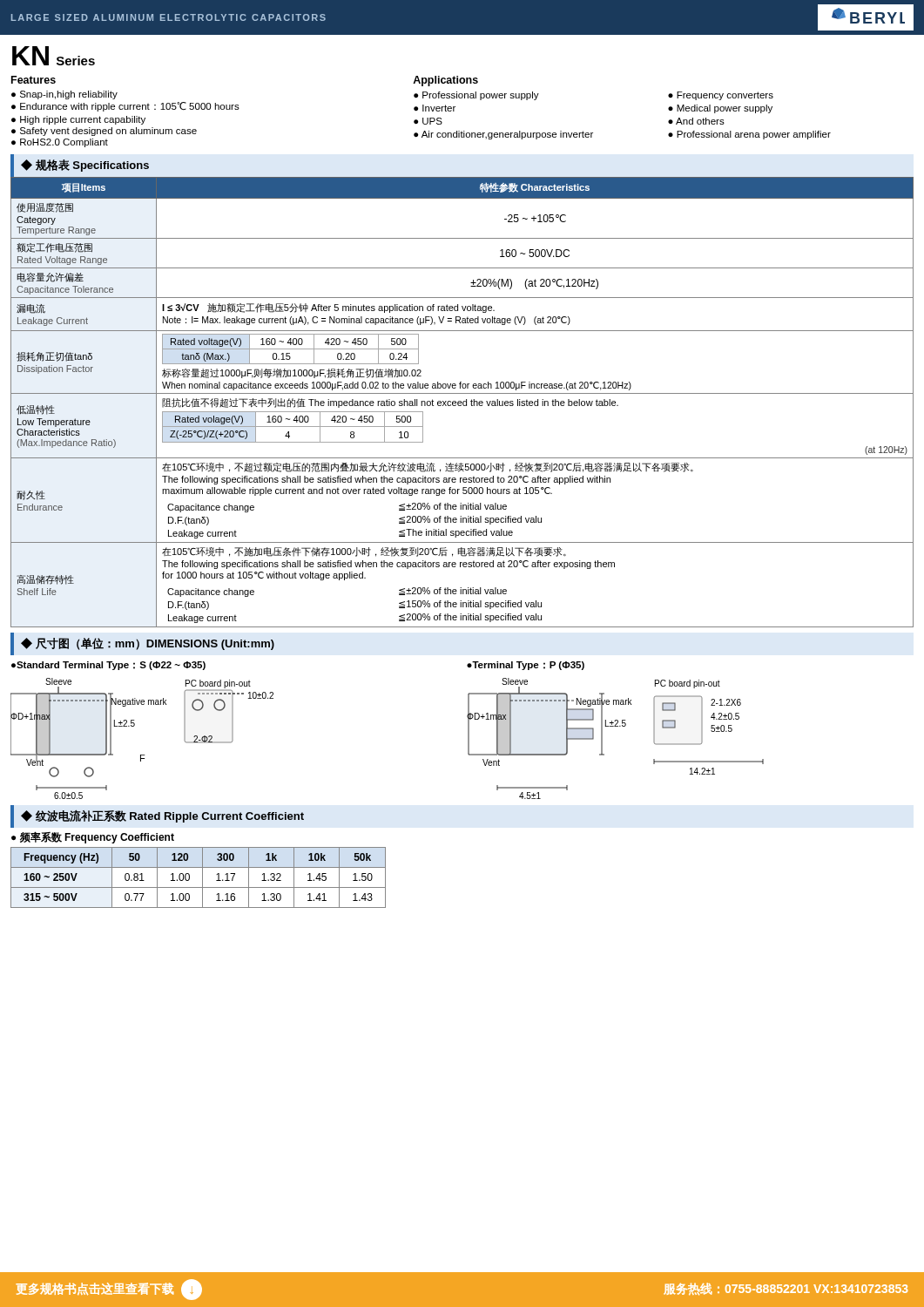Find "◆ 尺寸图（单位：mm）DIMENSIONS (Unit:mm)" on this page
924x1307 pixels.
pyautogui.click(x=148, y=643)
